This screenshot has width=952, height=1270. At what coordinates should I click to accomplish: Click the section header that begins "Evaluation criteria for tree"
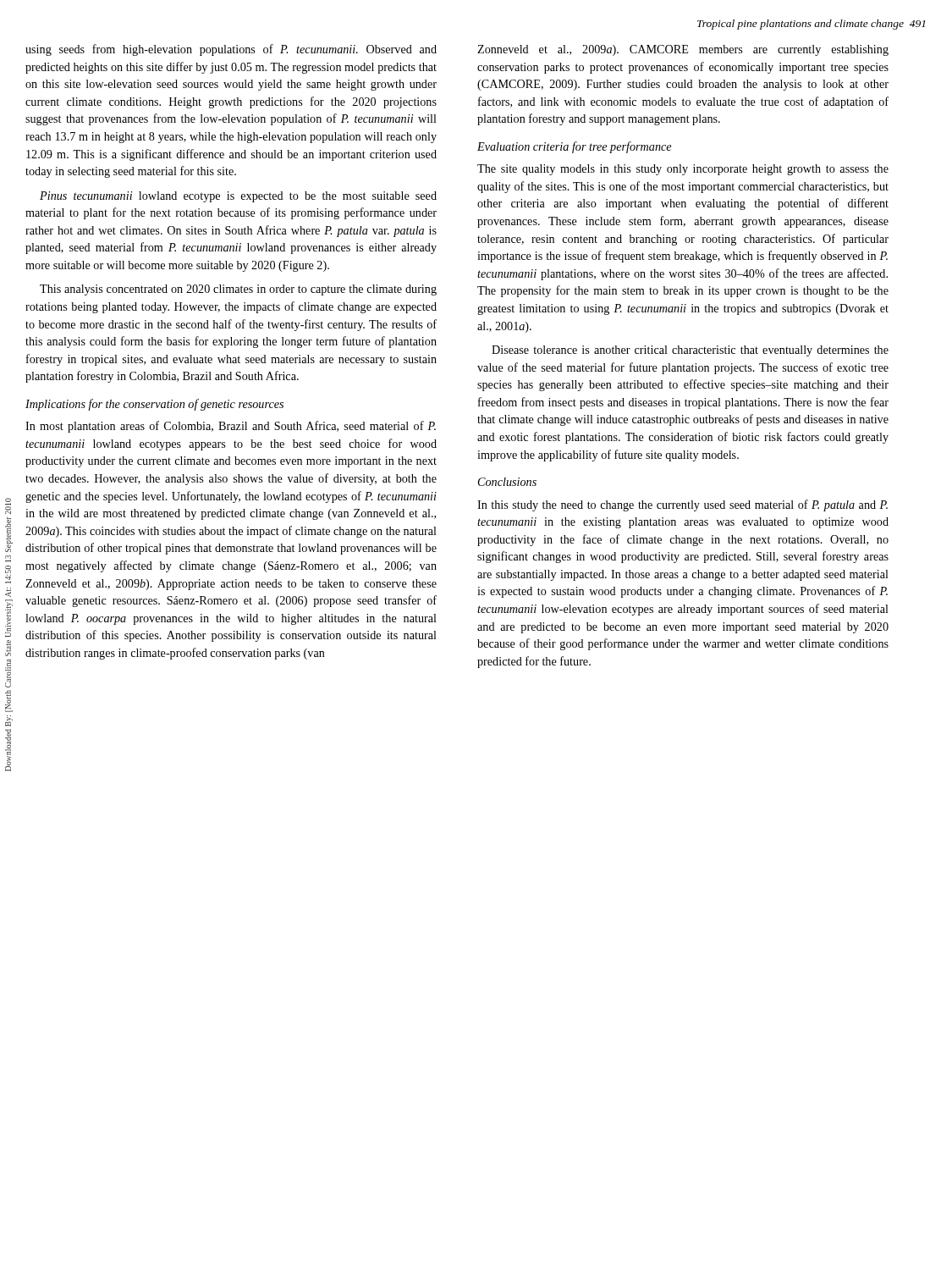pyautogui.click(x=574, y=147)
